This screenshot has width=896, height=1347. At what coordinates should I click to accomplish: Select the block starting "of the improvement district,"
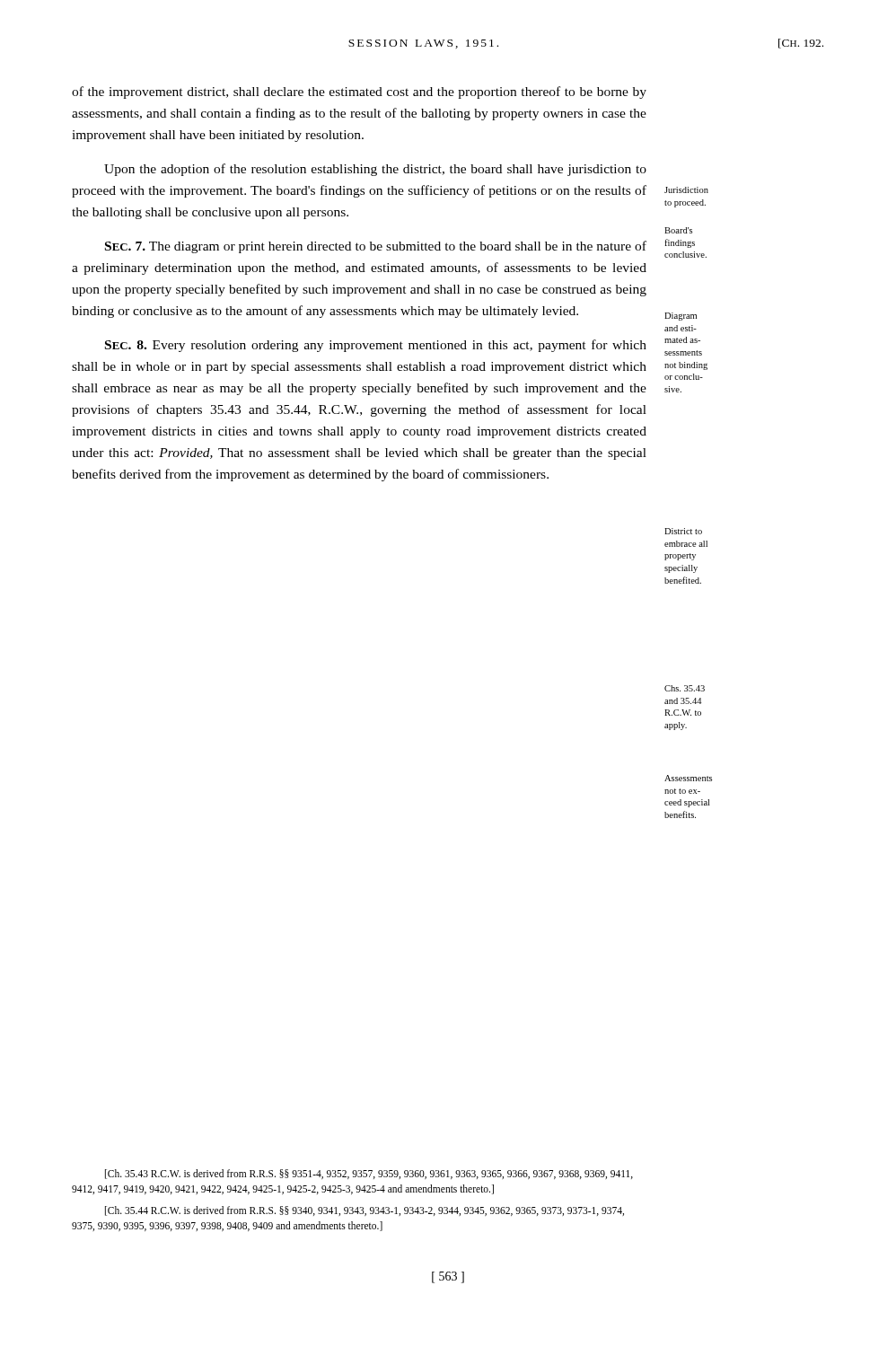pos(359,113)
